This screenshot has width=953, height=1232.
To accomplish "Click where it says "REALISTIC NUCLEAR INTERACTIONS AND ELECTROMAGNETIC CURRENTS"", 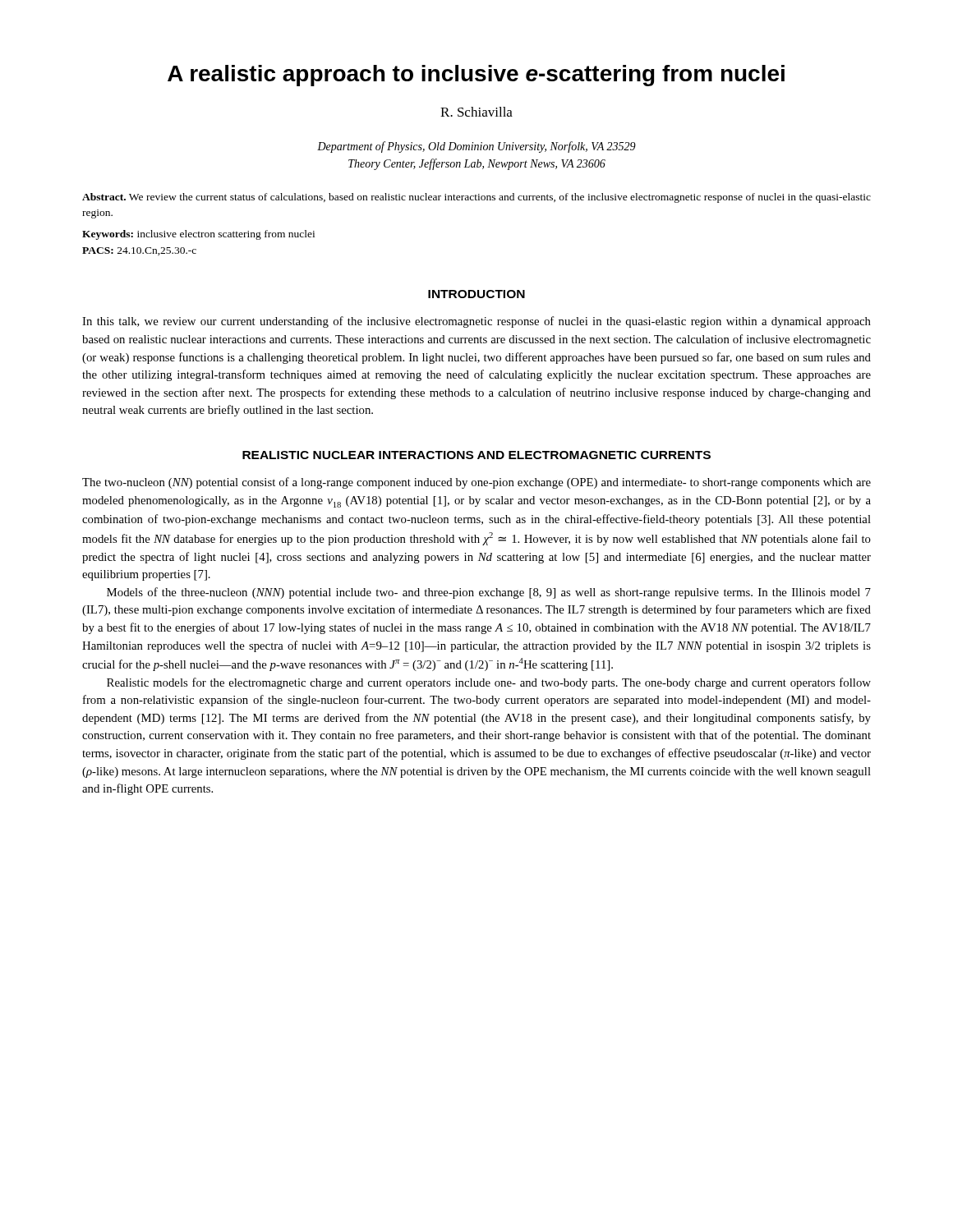I will (476, 455).
